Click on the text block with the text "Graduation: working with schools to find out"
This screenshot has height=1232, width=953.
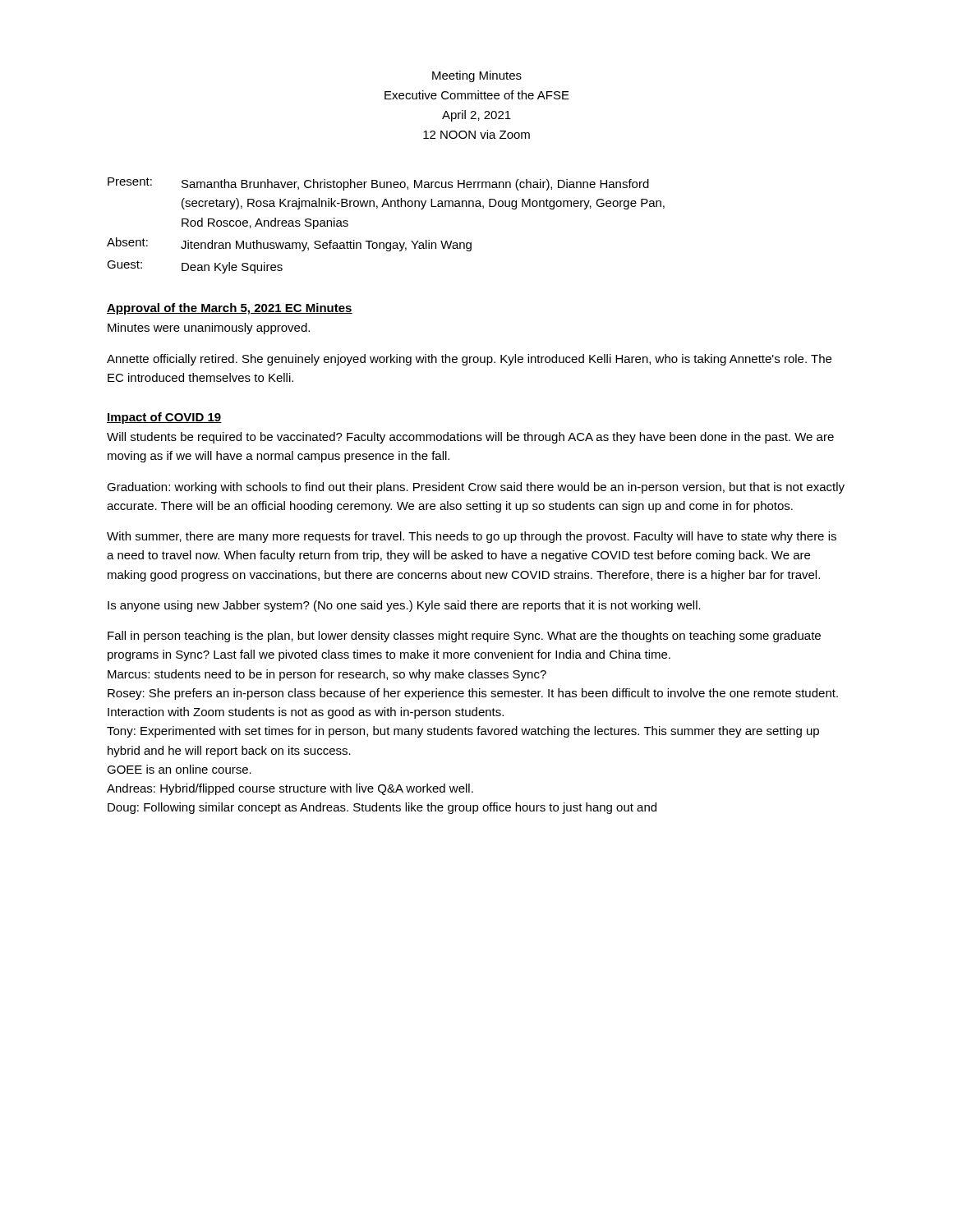(x=476, y=496)
